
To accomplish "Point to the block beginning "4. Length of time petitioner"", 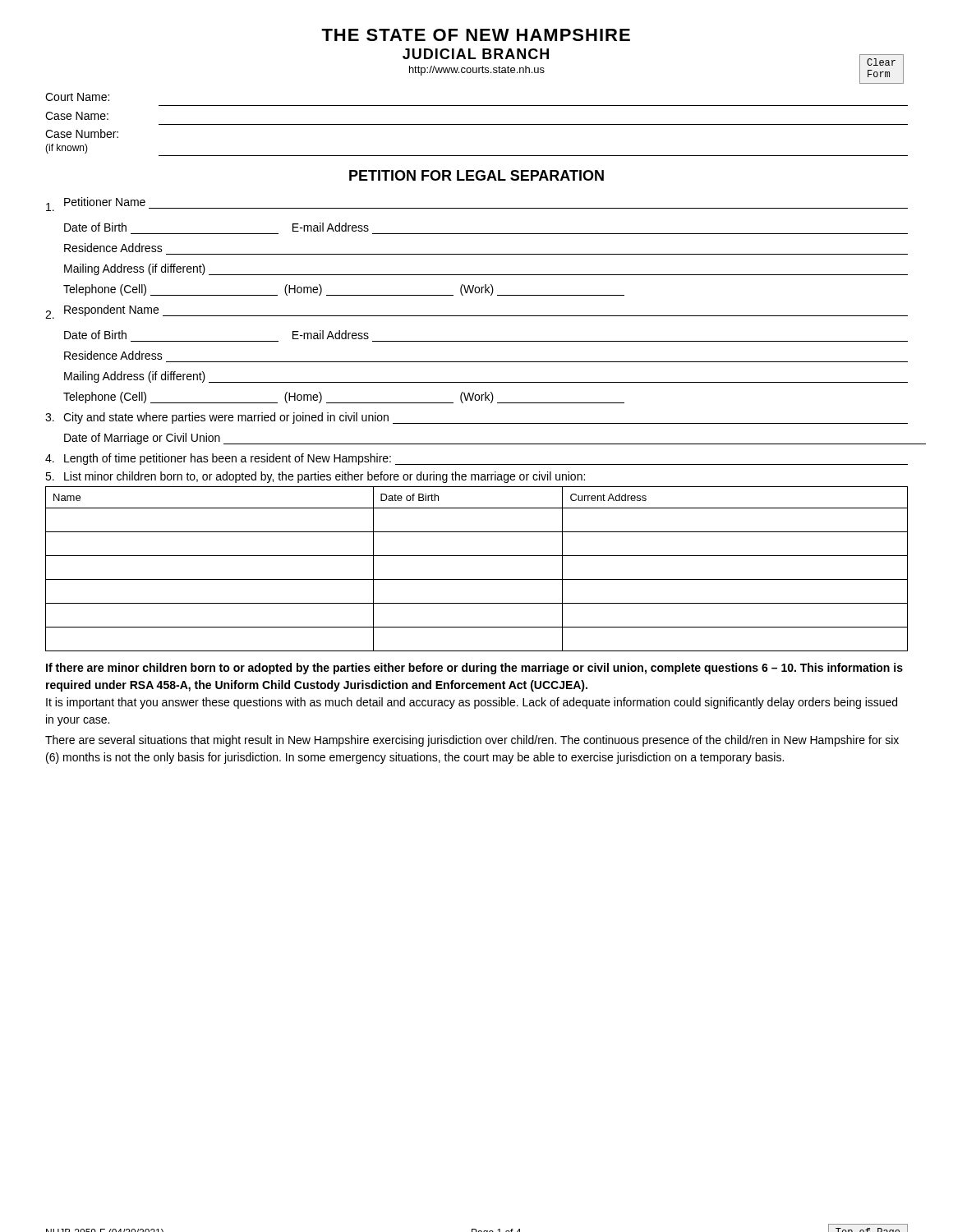I will click(476, 457).
